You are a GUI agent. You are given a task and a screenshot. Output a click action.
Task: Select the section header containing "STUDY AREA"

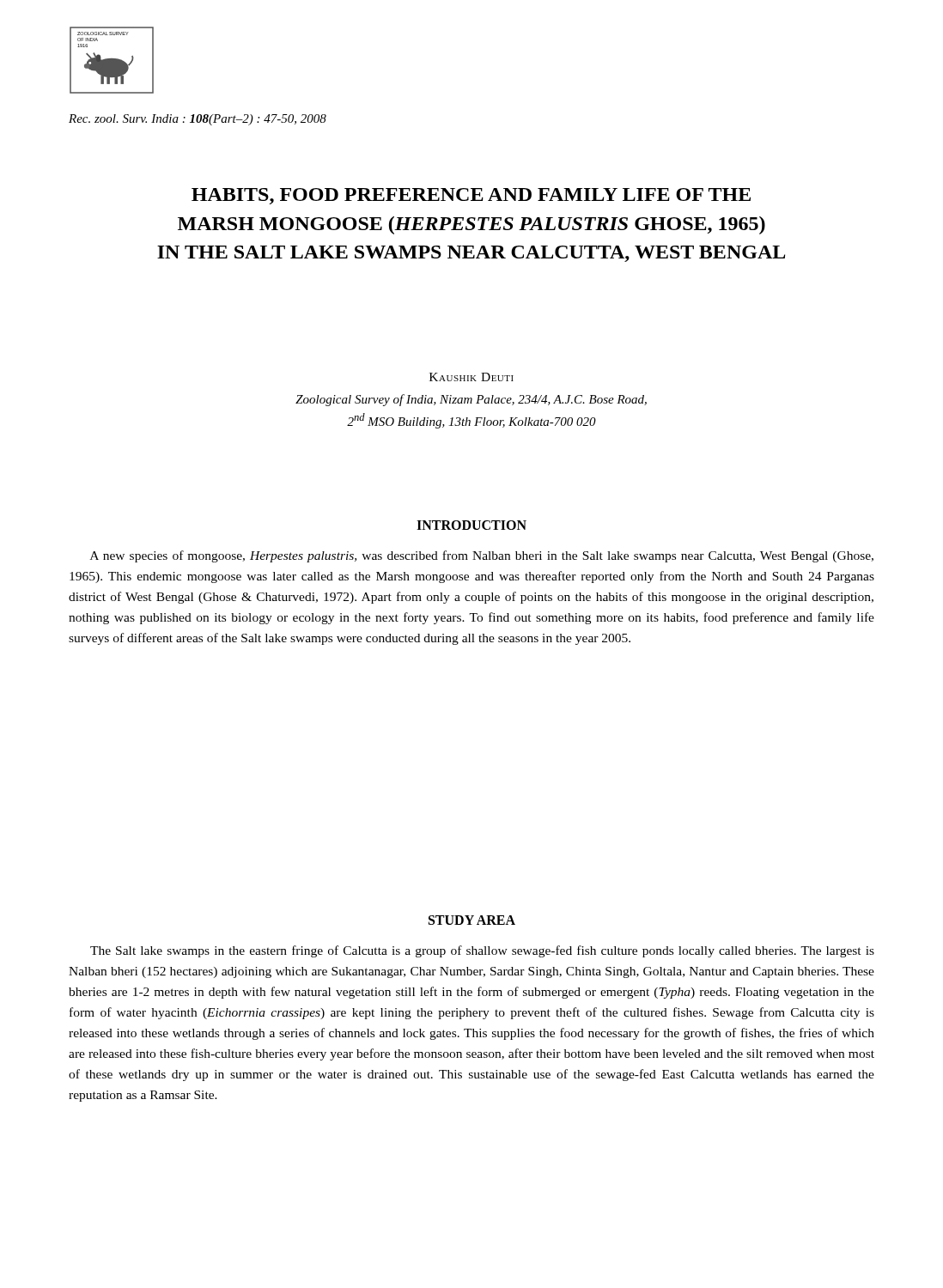click(472, 920)
